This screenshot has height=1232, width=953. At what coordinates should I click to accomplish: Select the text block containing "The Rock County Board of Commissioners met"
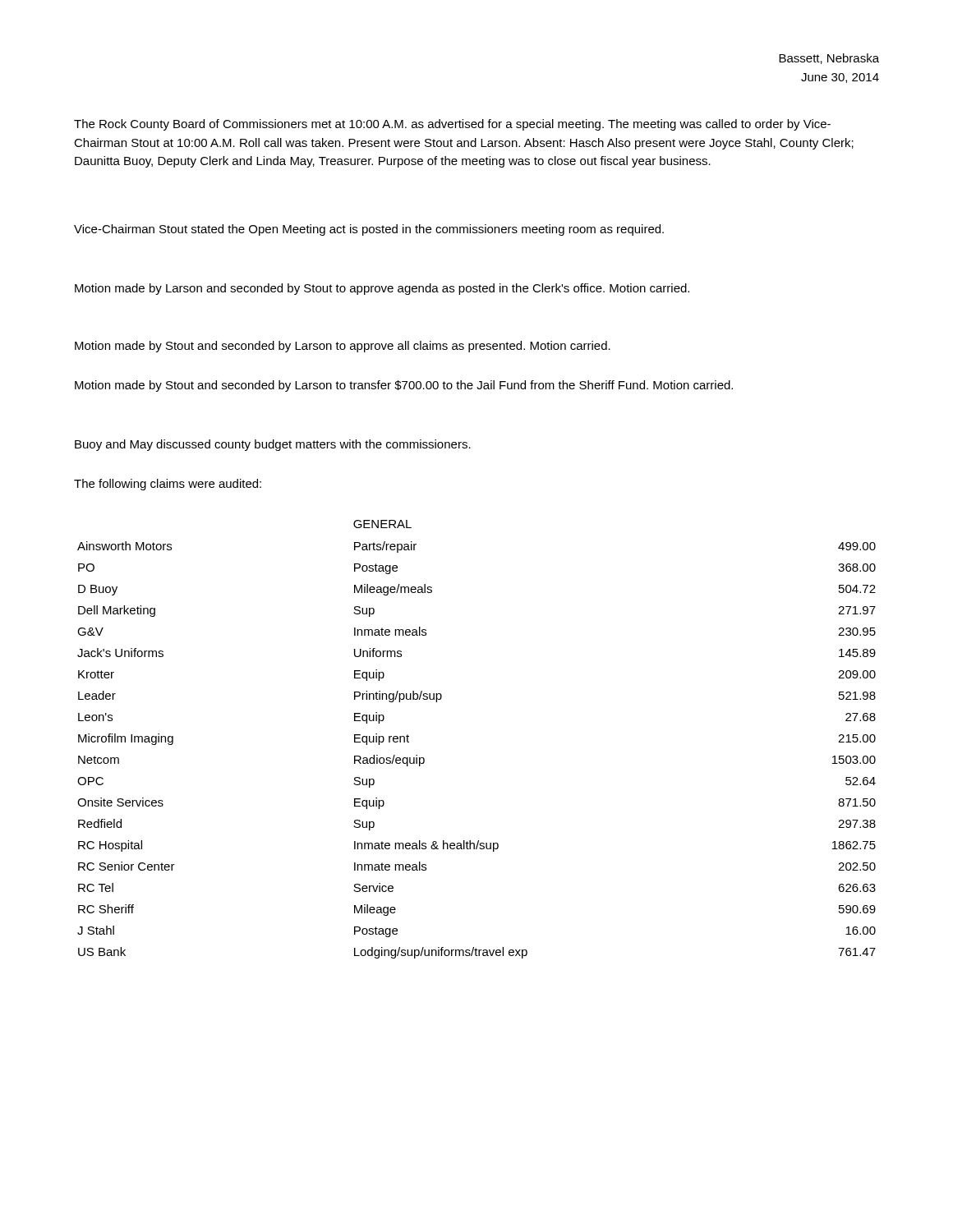click(464, 142)
